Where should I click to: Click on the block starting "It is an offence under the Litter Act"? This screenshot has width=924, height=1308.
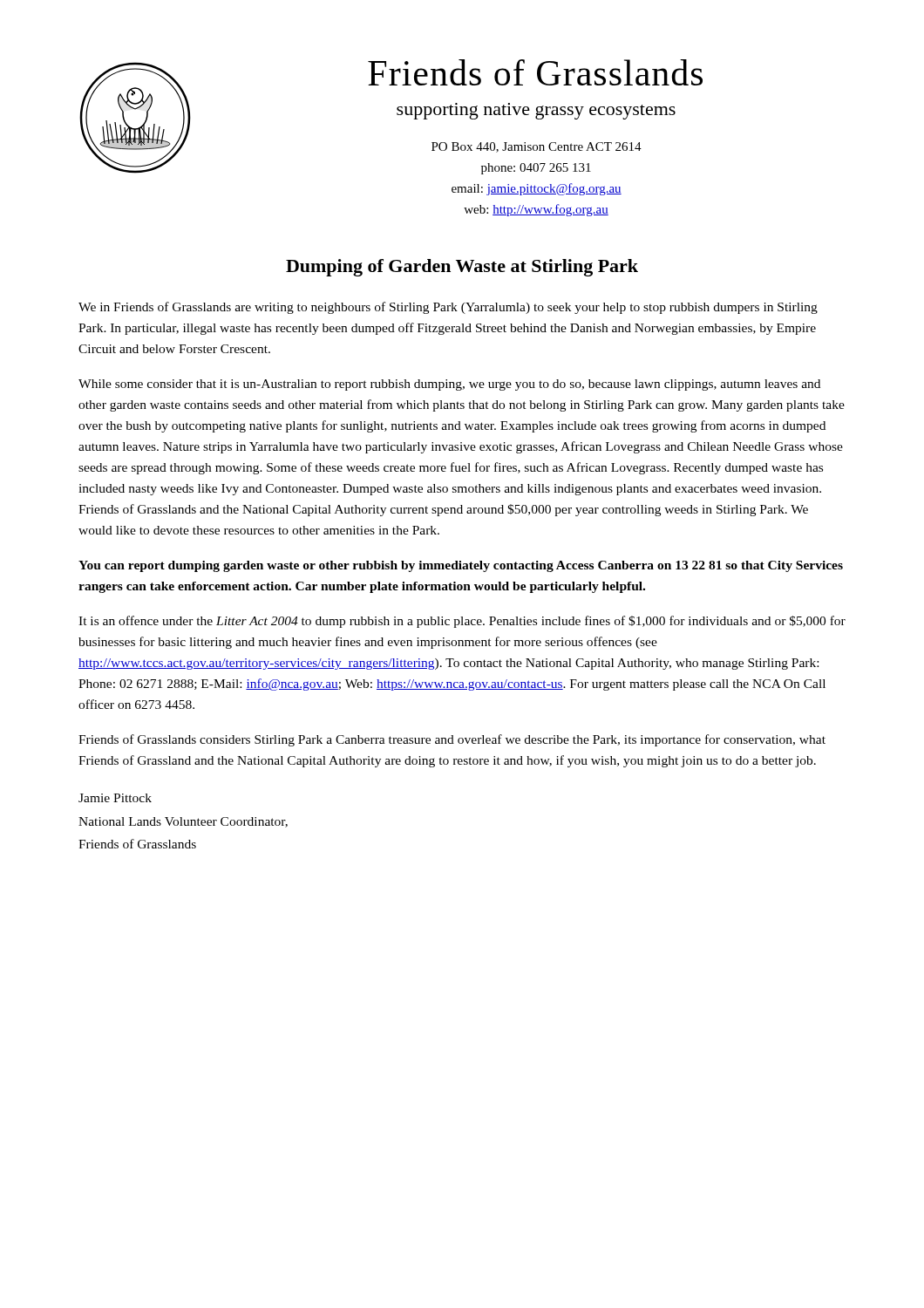pos(462,663)
